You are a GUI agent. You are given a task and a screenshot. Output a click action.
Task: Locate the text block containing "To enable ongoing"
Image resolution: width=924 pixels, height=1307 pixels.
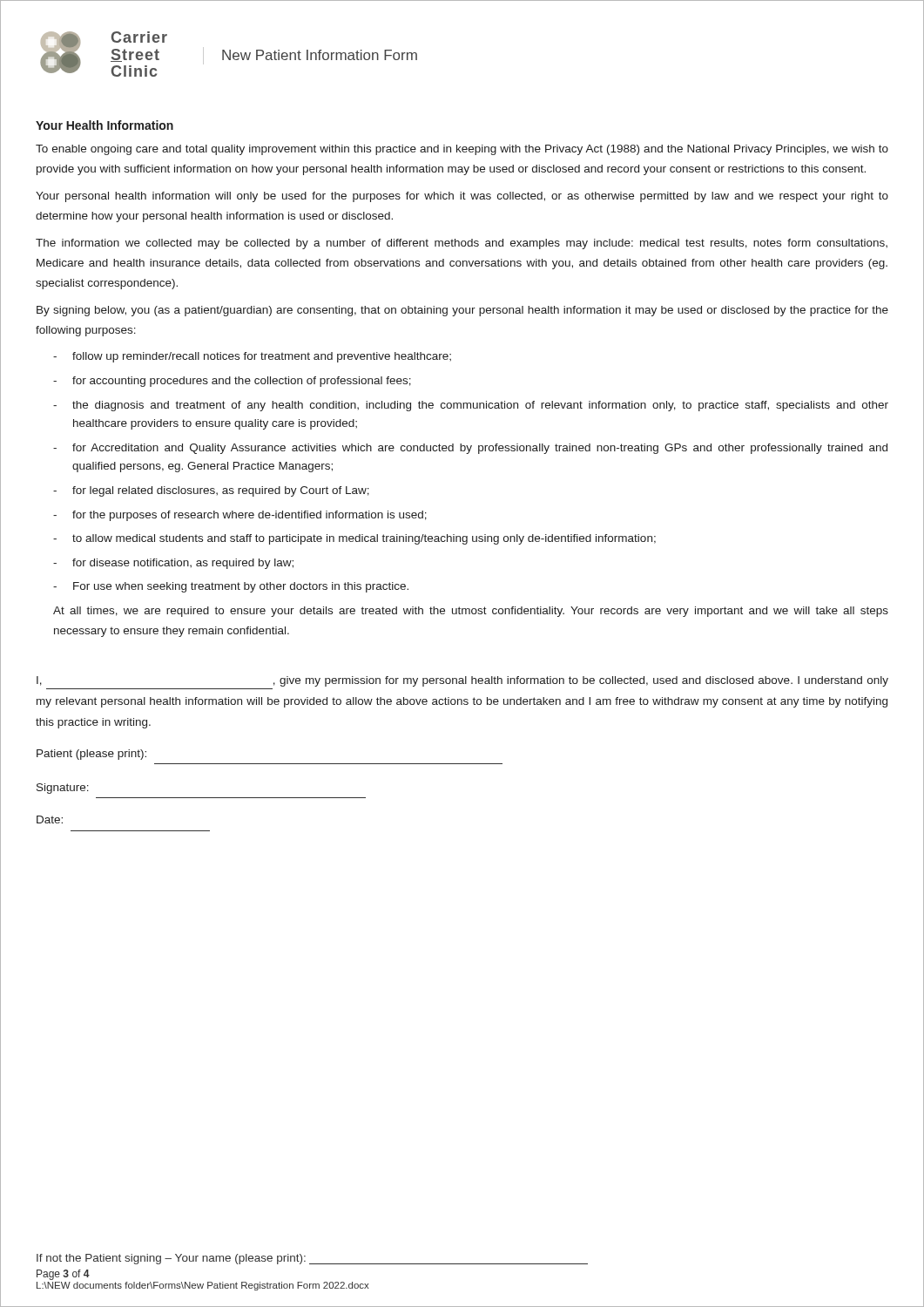(x=462, y=159)
